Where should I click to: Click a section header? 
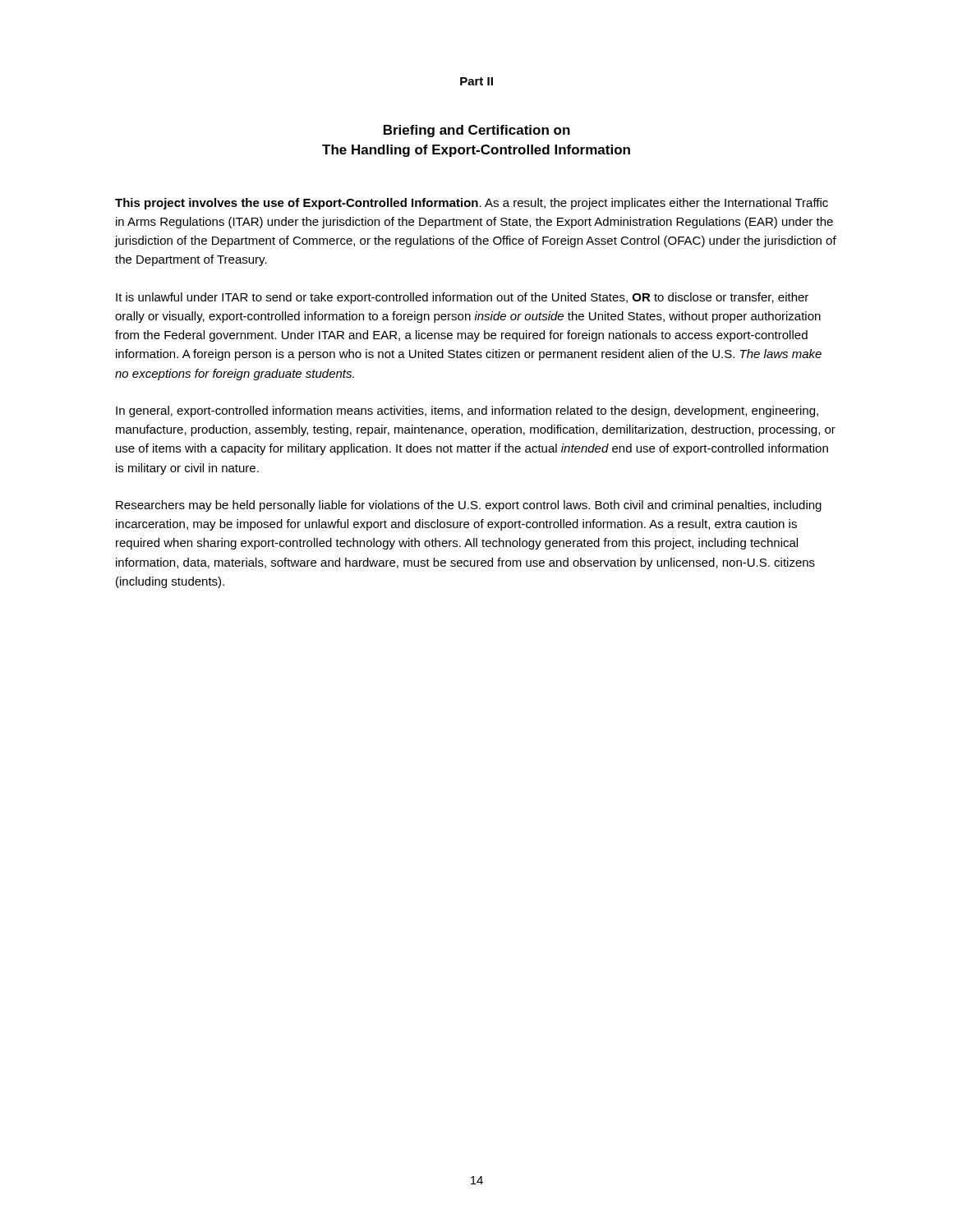tap(476, 140)
